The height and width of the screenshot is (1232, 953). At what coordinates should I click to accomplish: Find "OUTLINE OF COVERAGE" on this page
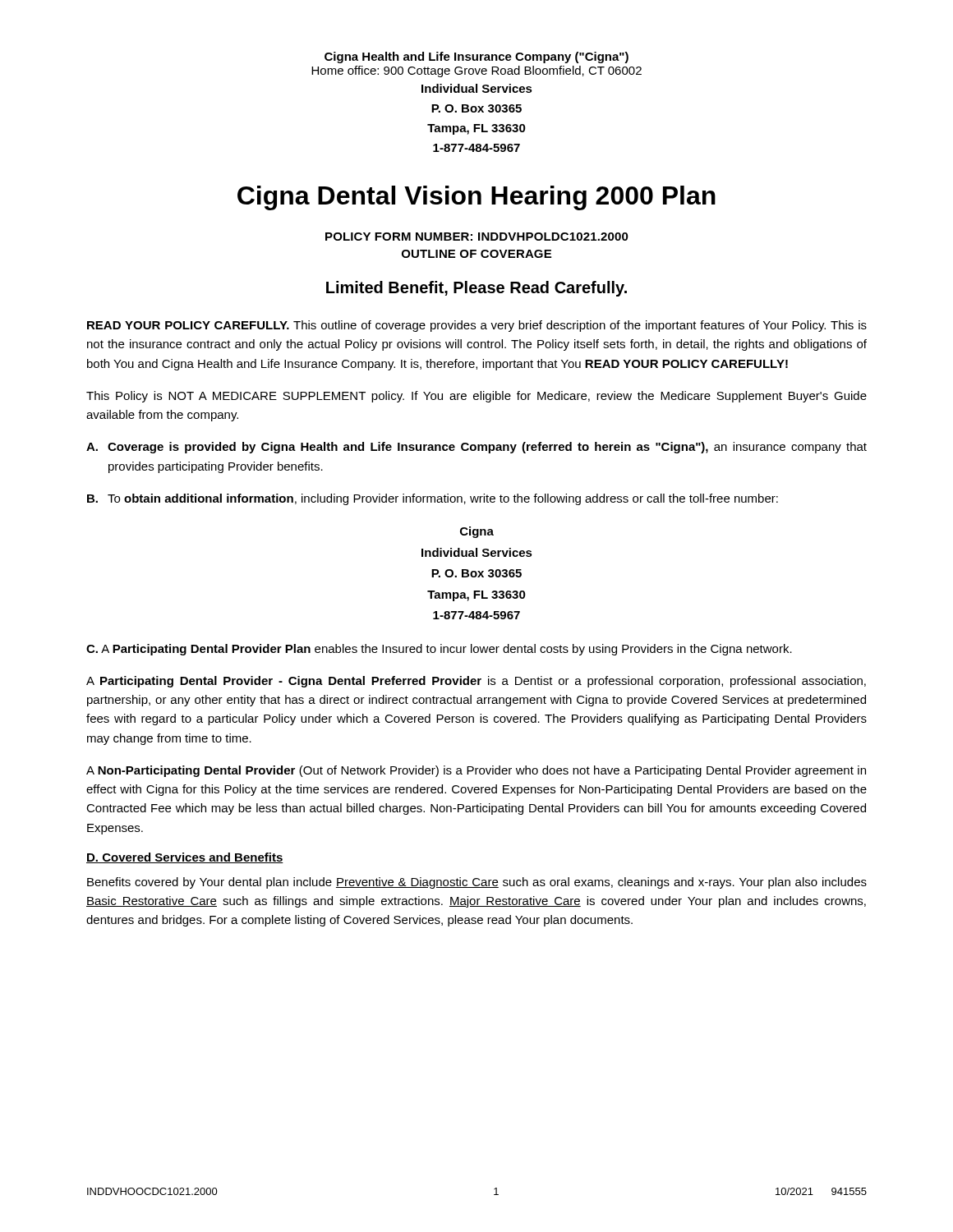point(476,253)
